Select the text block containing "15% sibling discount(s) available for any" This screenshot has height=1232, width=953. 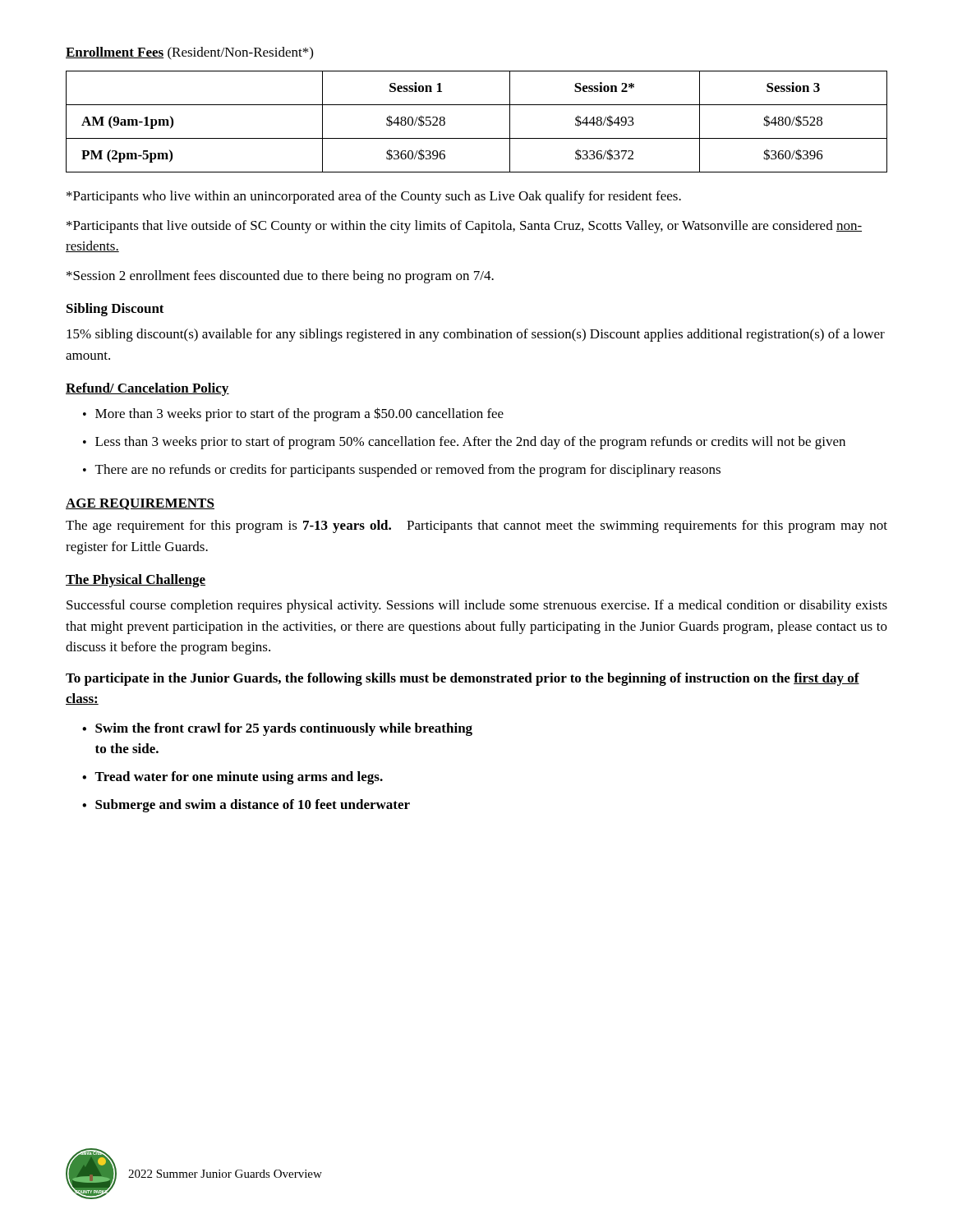[475, 344]
